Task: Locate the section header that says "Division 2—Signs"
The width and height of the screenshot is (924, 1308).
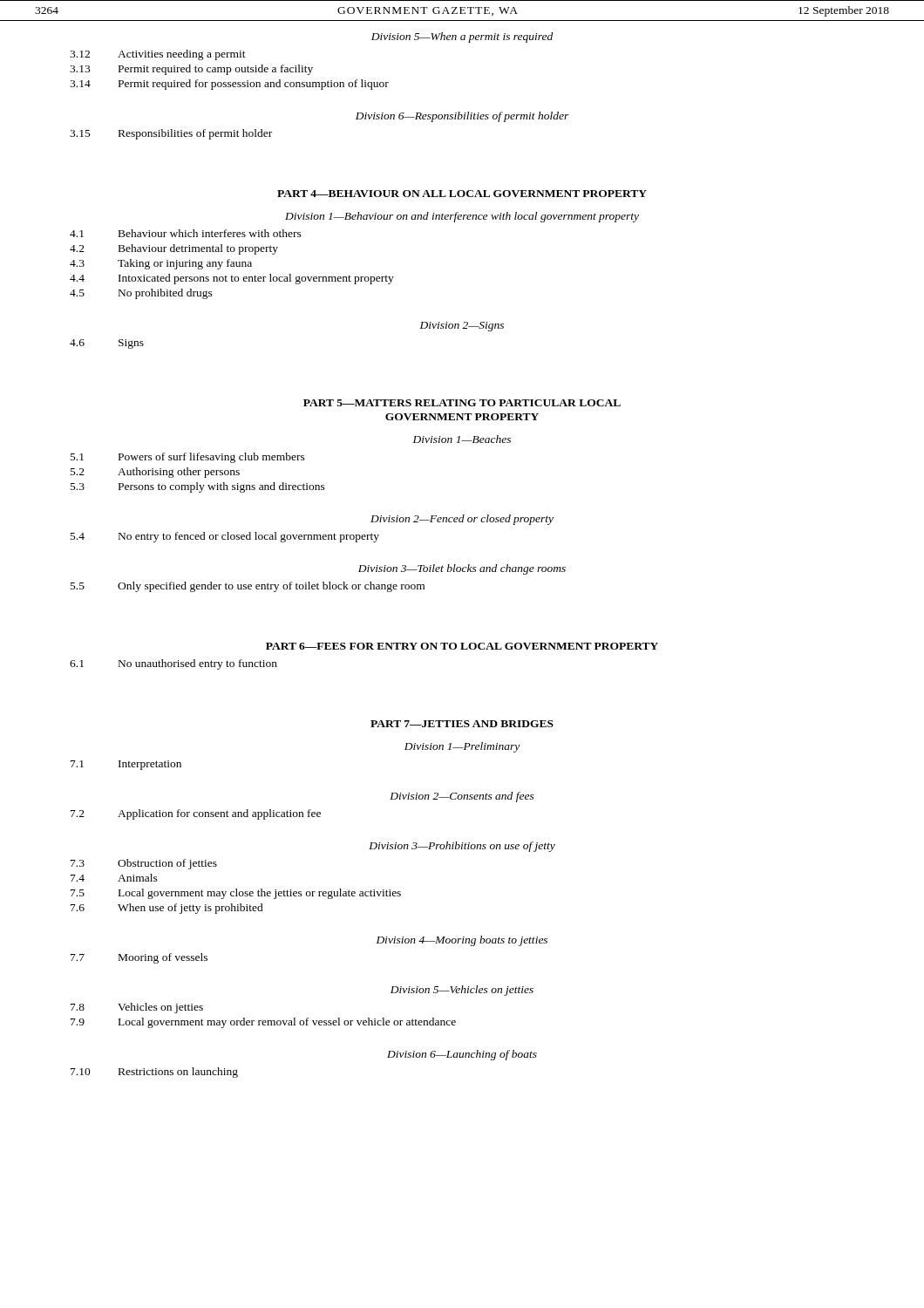Action: [x=462, y=325]
